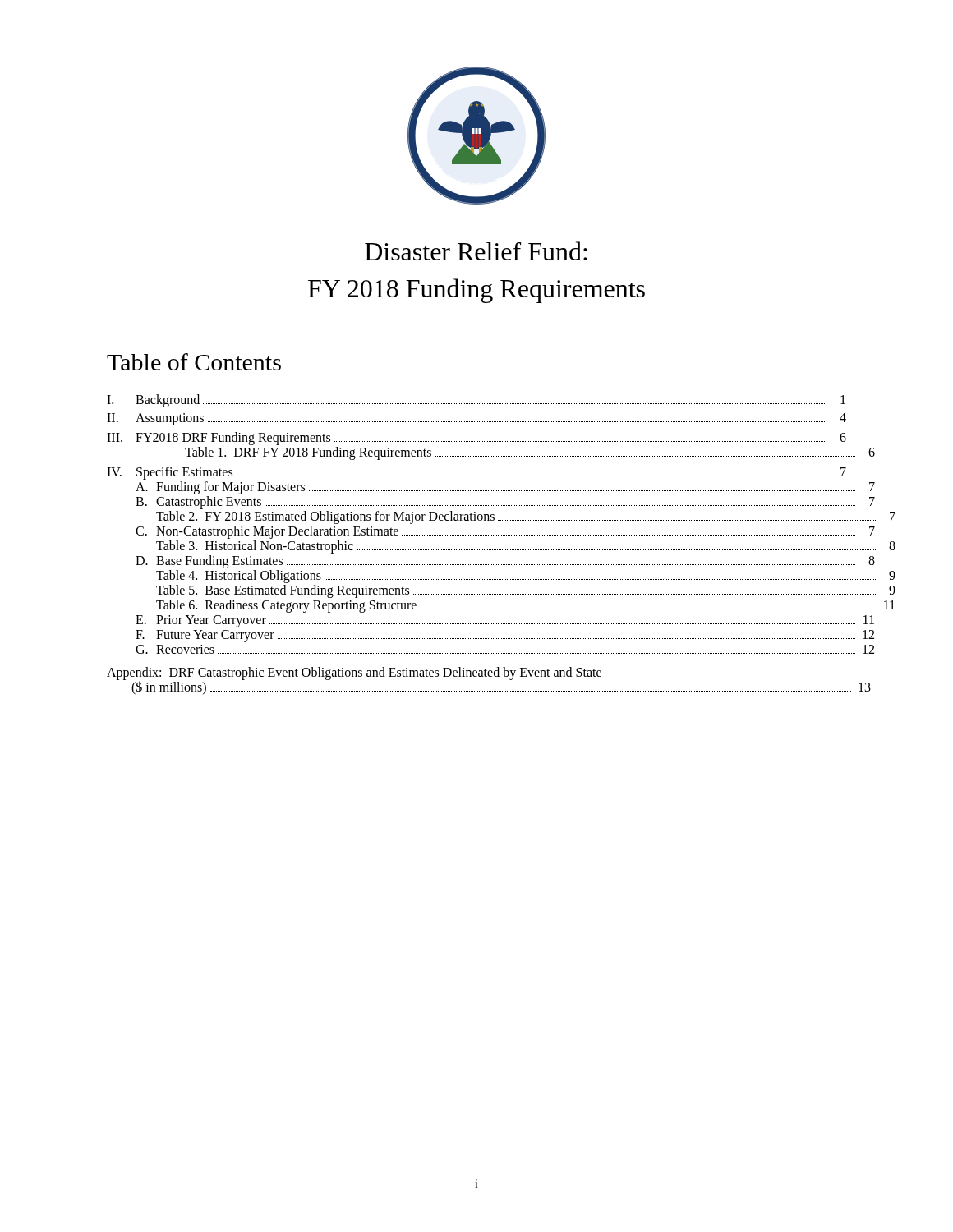Screen dimensions: 1232x953
Task: Navigate to the text block starting "III. FY2018 DRF"
Action: pos(476,445)
